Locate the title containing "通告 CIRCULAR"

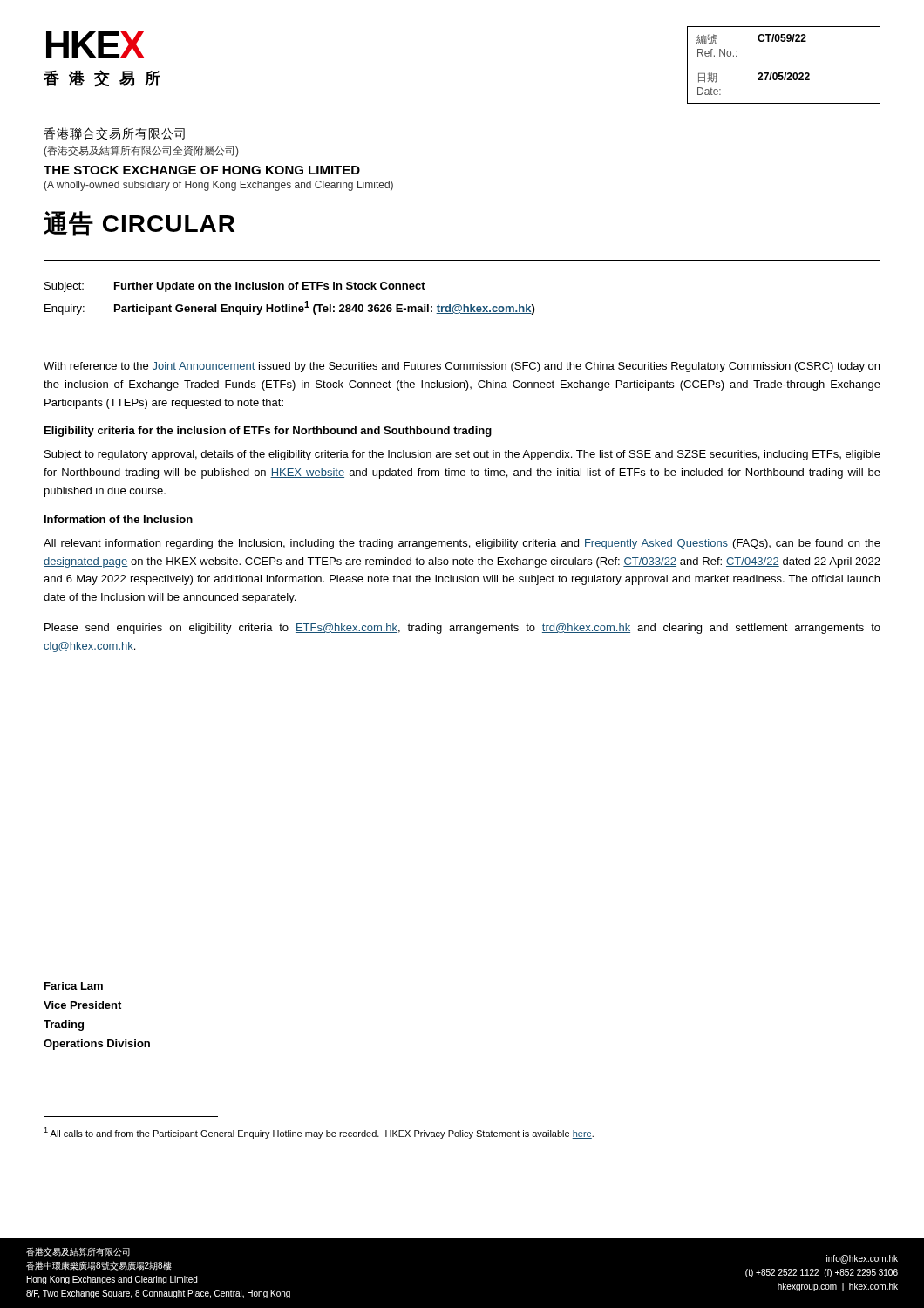pyautogui.click(x=140, y=224)
